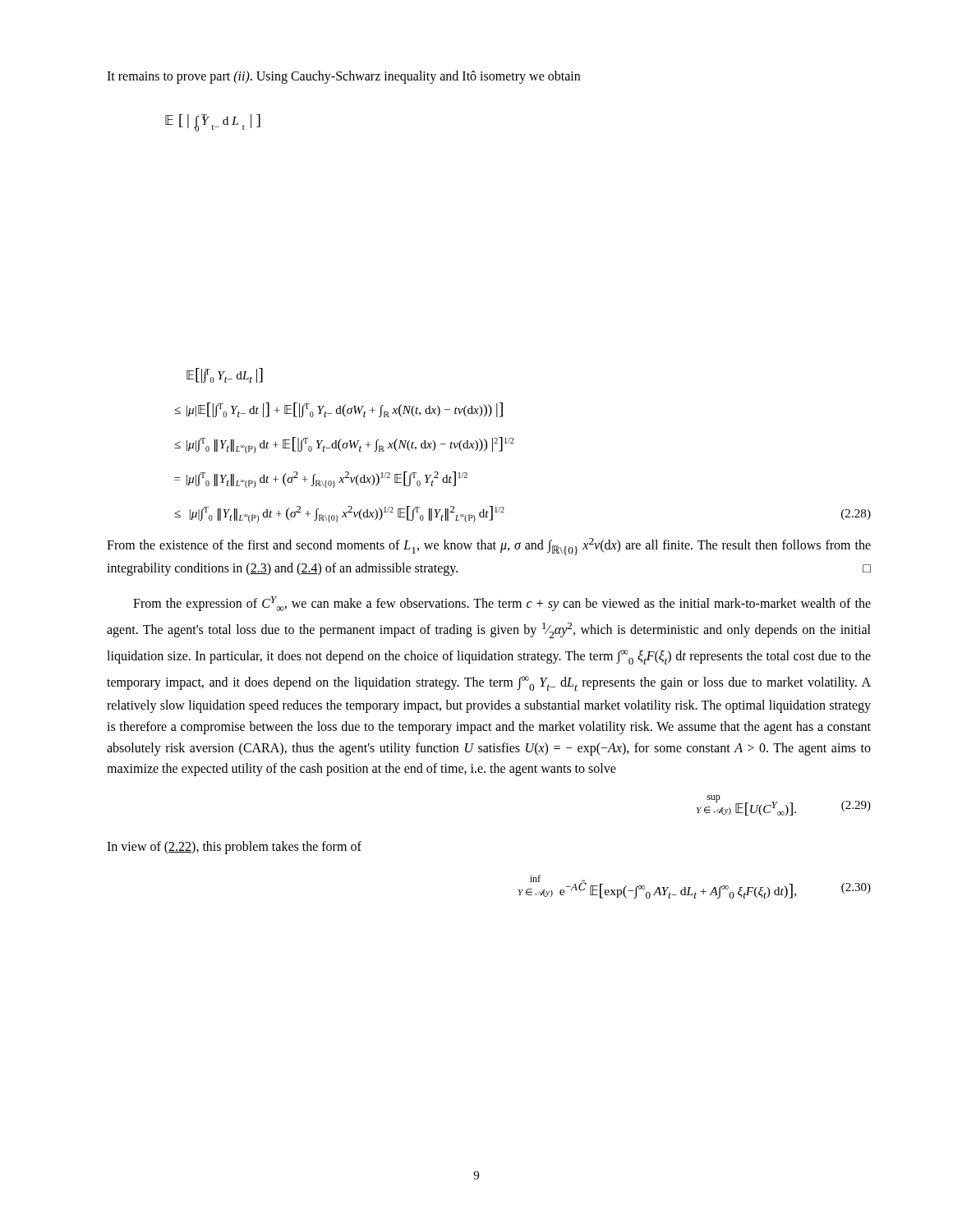Screen dimensions: 1232x953
Task: Click on the formula that reads "sup Y ∈ 𝒜(y)"
Action: [x=783, y=805]
